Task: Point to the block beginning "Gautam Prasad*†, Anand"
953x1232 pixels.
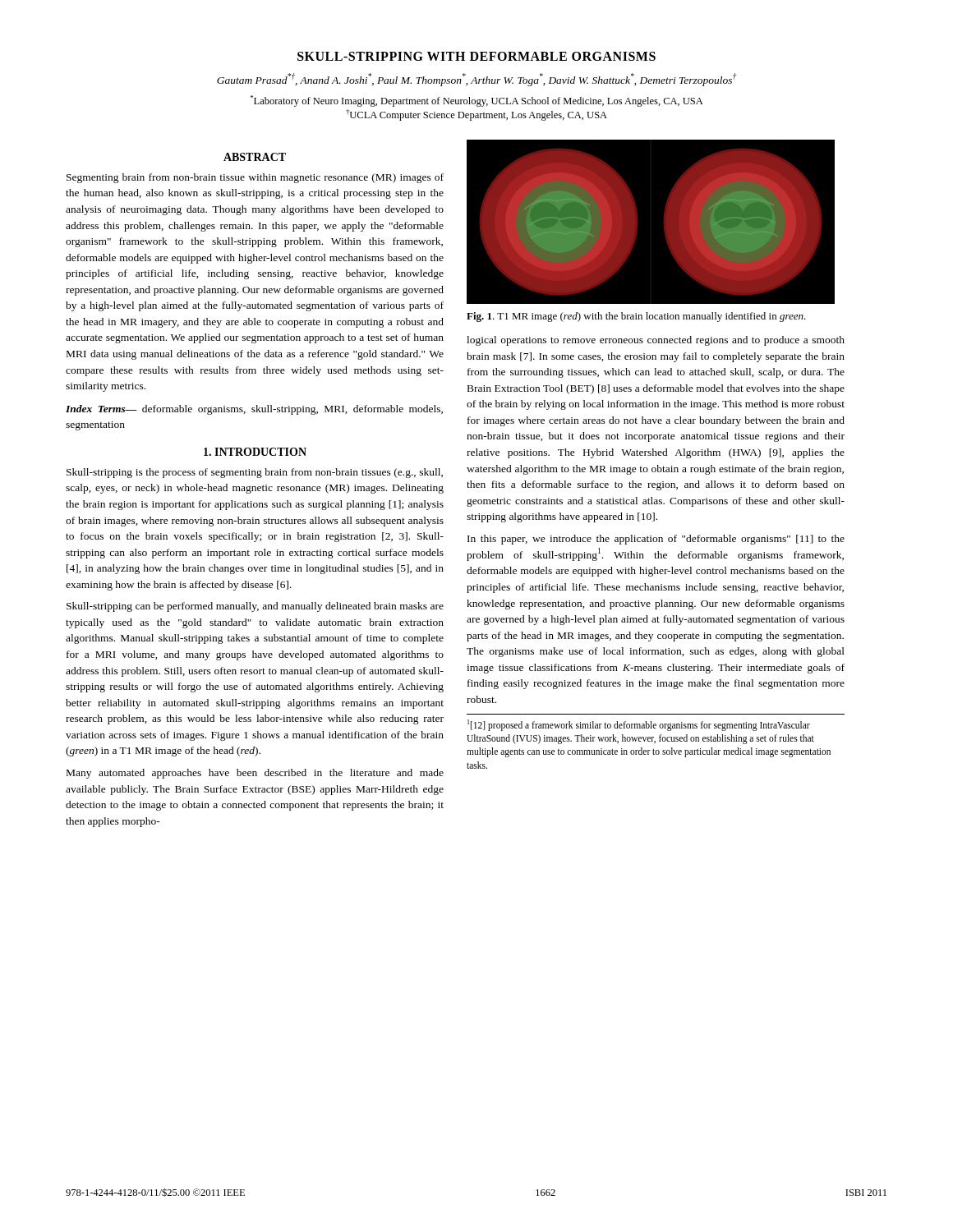Action: [x=476, y=79]
